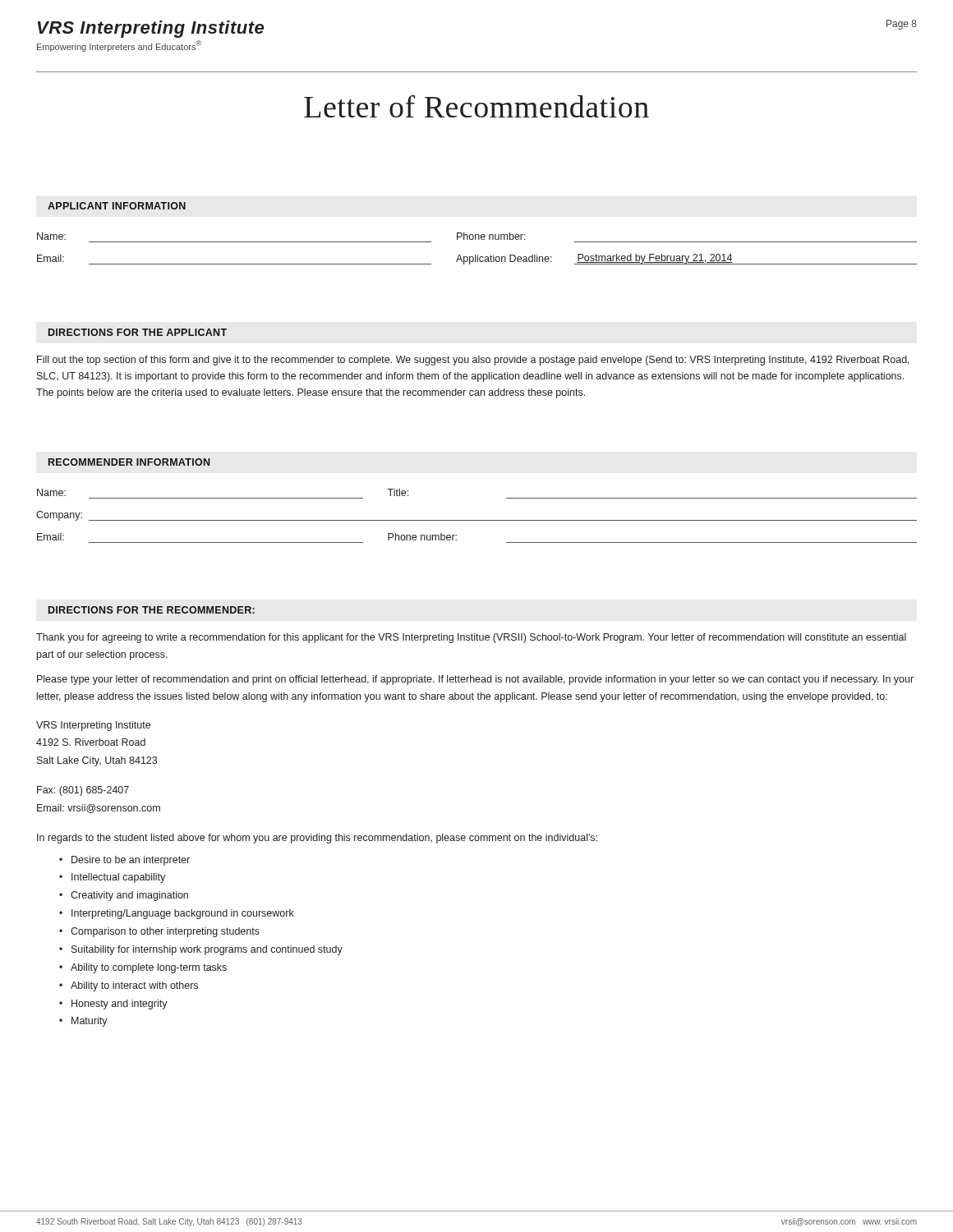Viewport: 953px width, 1232px height.
Task: Click on the list item that says "Desire to be an interpreter"
Action: [x=130, y=860]
